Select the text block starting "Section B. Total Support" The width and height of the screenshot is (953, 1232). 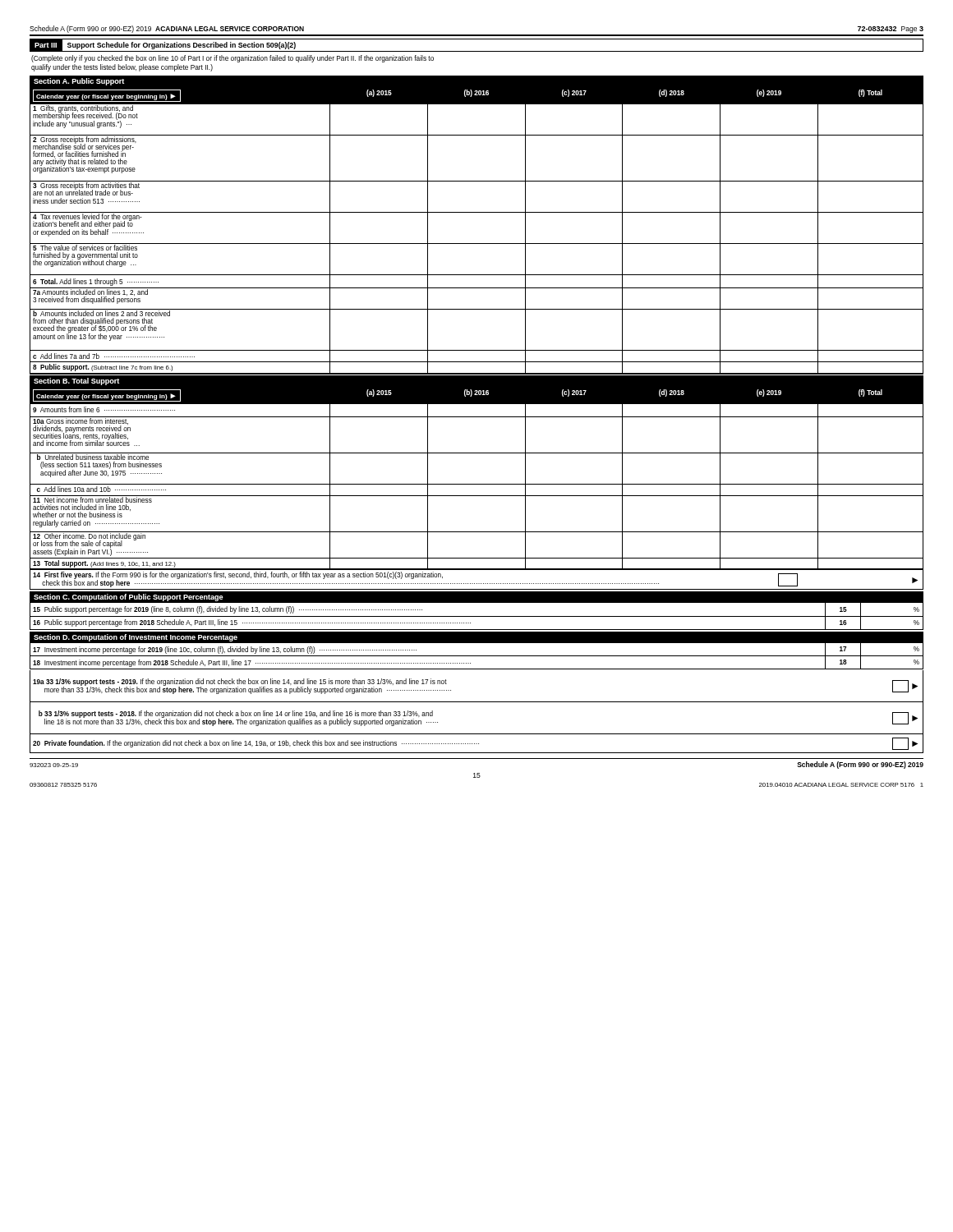click(77, 381)
